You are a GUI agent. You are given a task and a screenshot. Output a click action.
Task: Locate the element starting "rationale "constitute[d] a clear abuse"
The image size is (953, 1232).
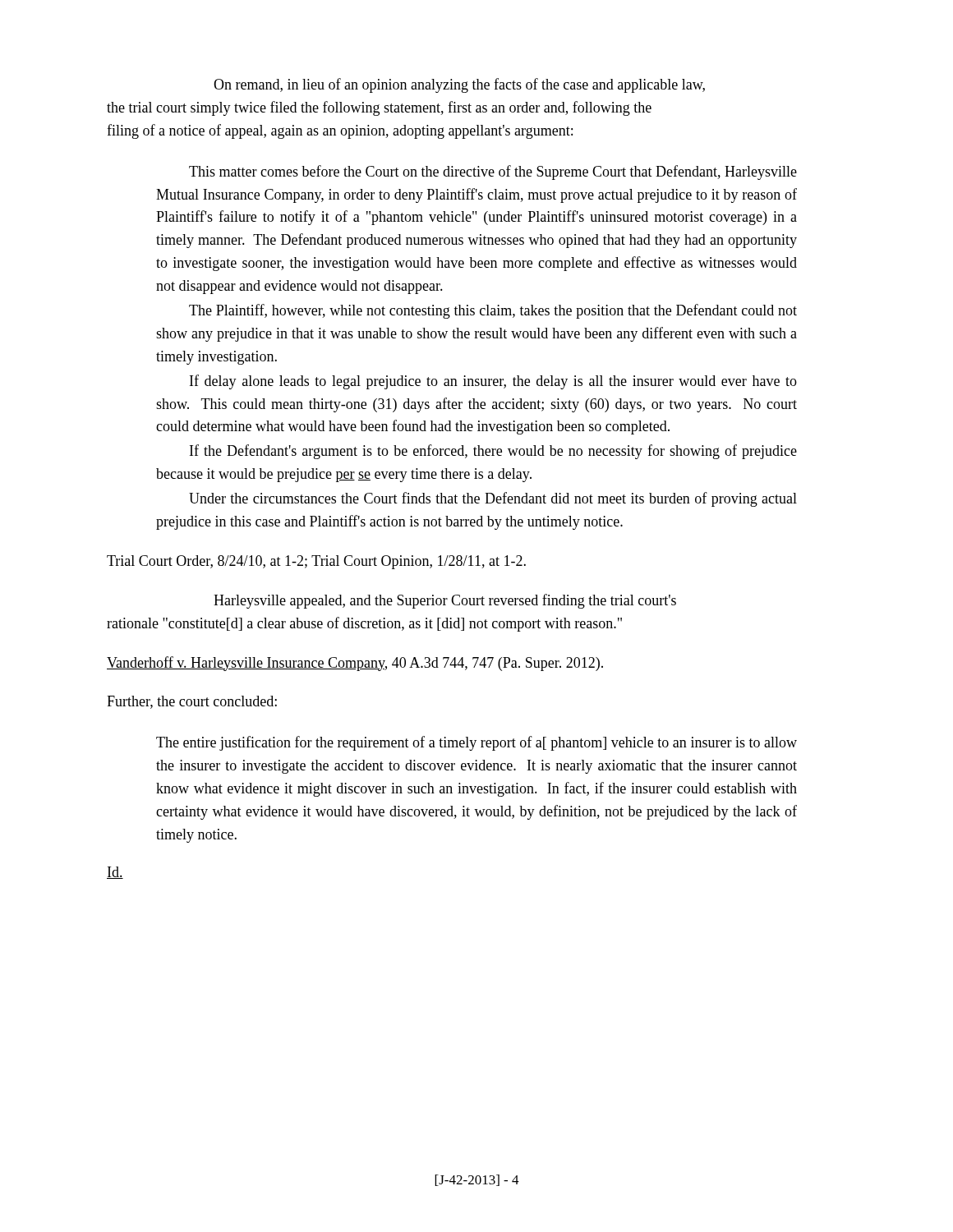(365, 623)
